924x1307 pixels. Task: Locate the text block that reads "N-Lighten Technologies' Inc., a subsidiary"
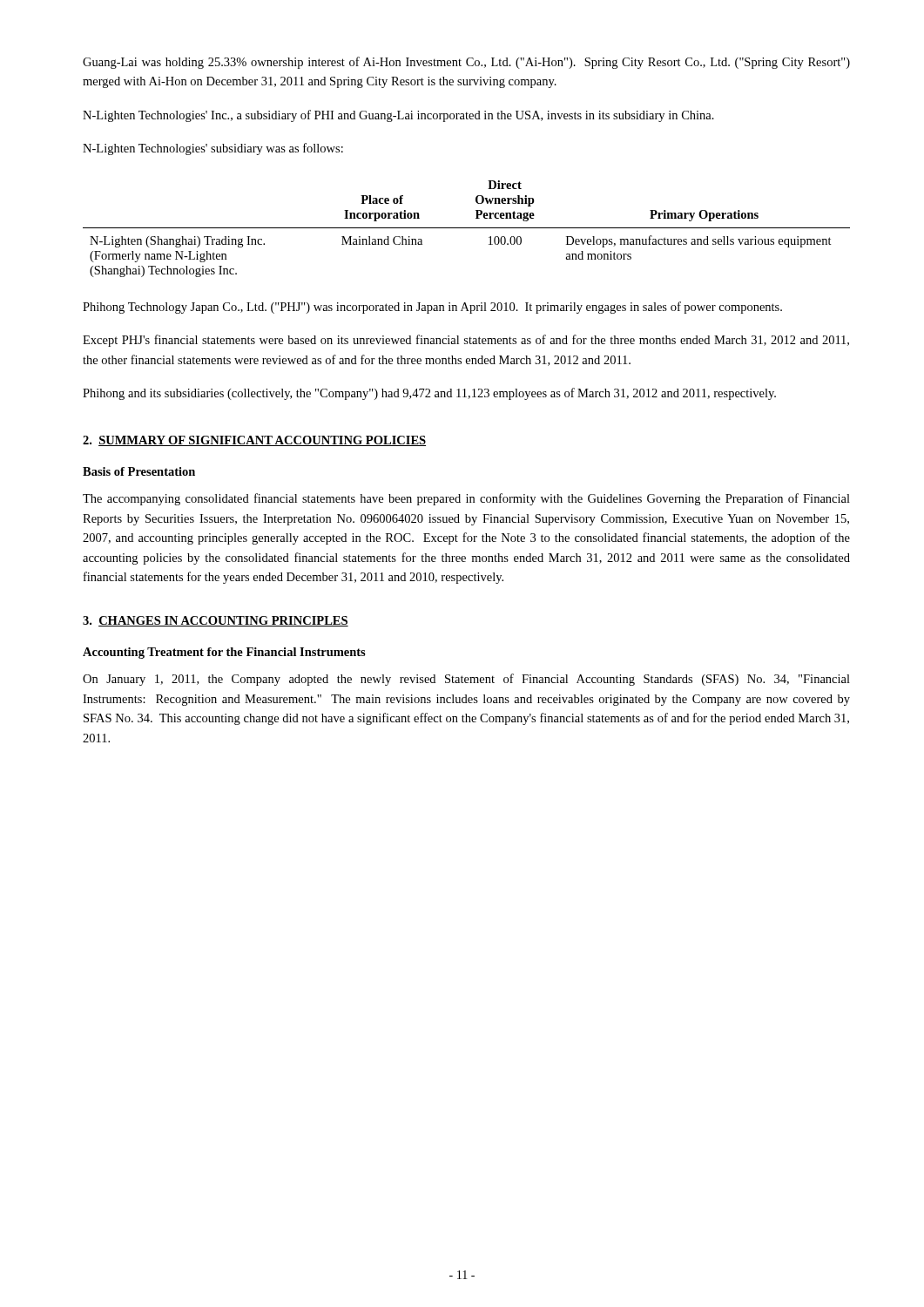click(399, 115)
